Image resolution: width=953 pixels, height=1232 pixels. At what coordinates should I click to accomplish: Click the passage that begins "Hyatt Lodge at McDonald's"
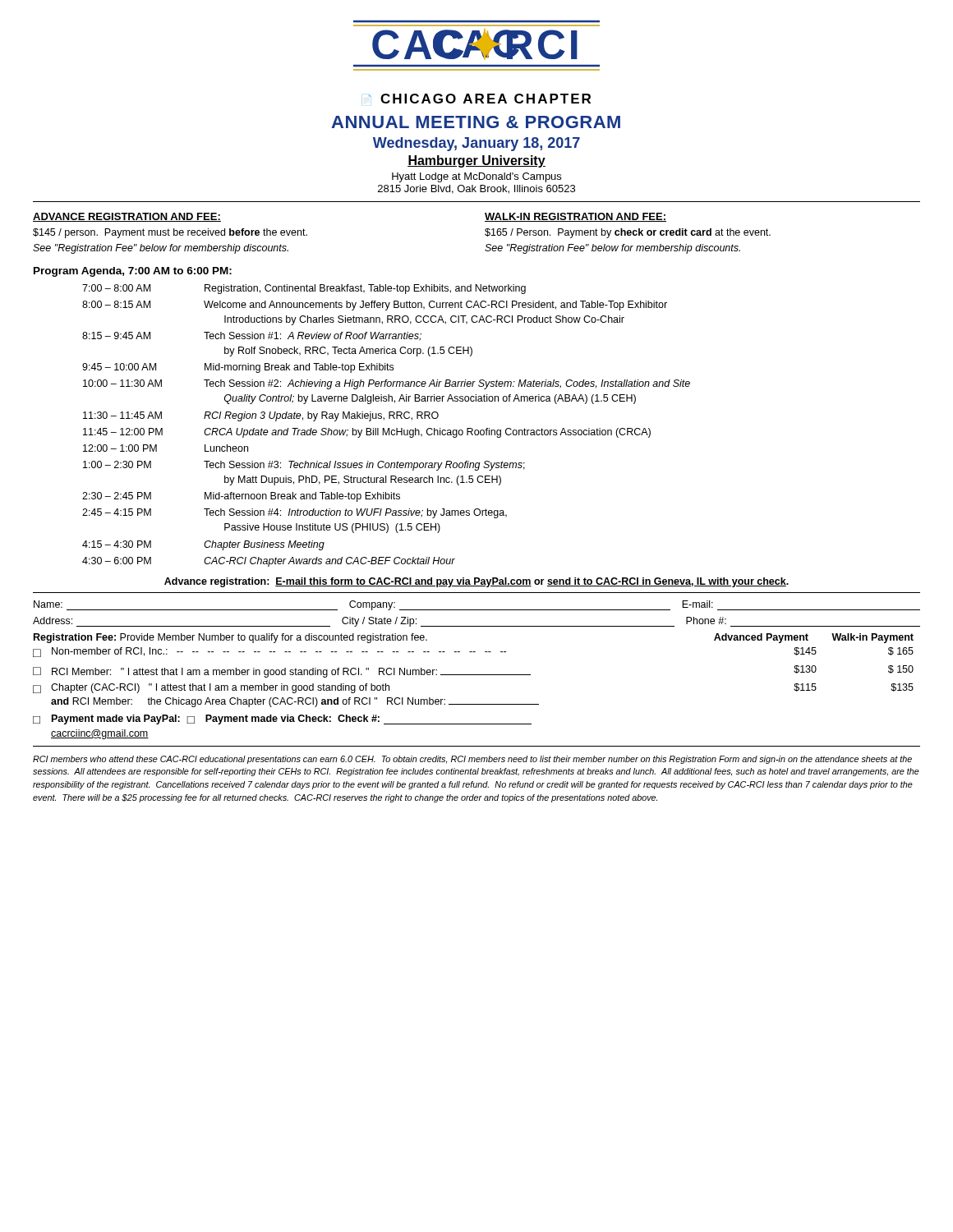[476, 182]
